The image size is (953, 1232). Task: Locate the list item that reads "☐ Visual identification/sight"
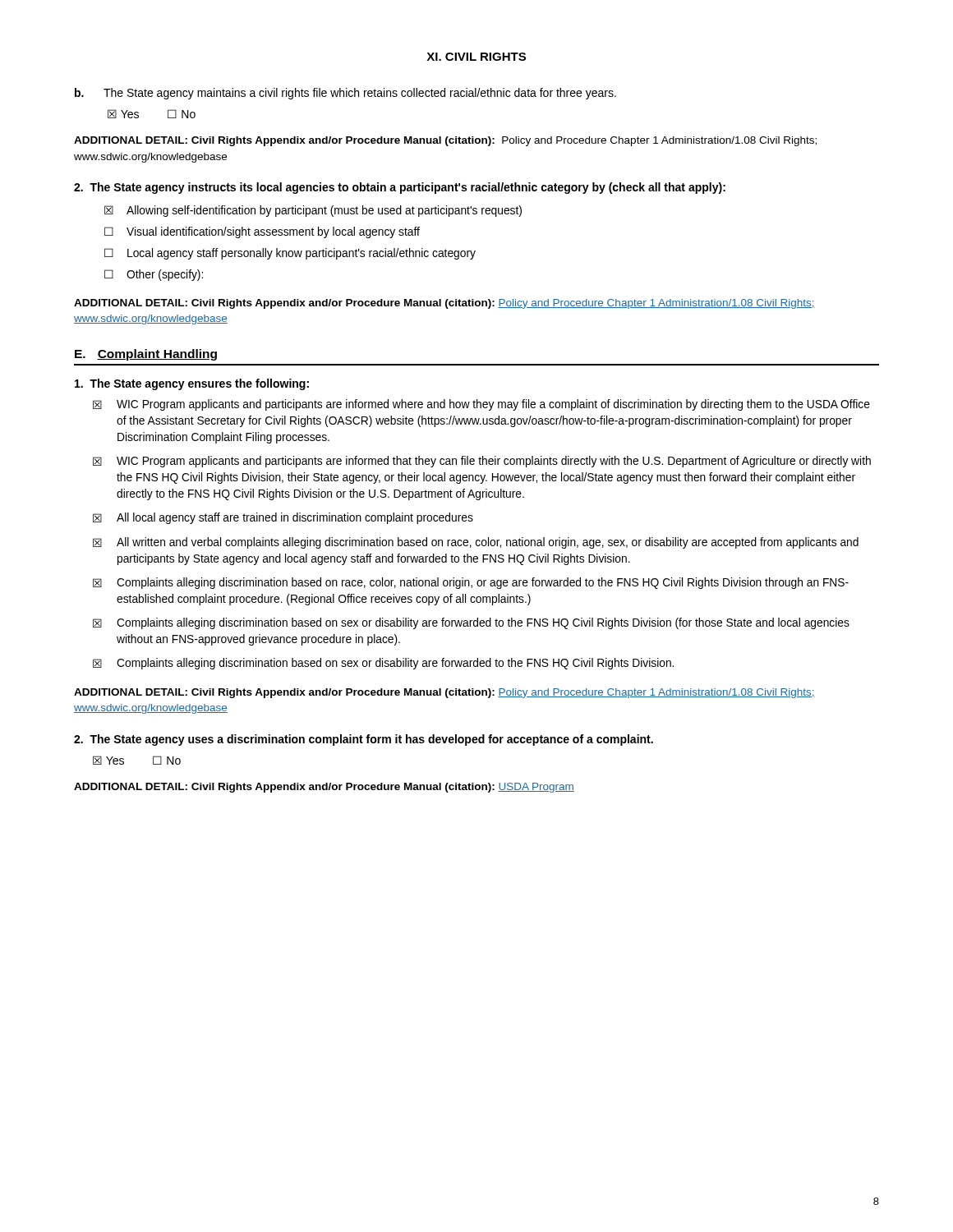point(262,232)
